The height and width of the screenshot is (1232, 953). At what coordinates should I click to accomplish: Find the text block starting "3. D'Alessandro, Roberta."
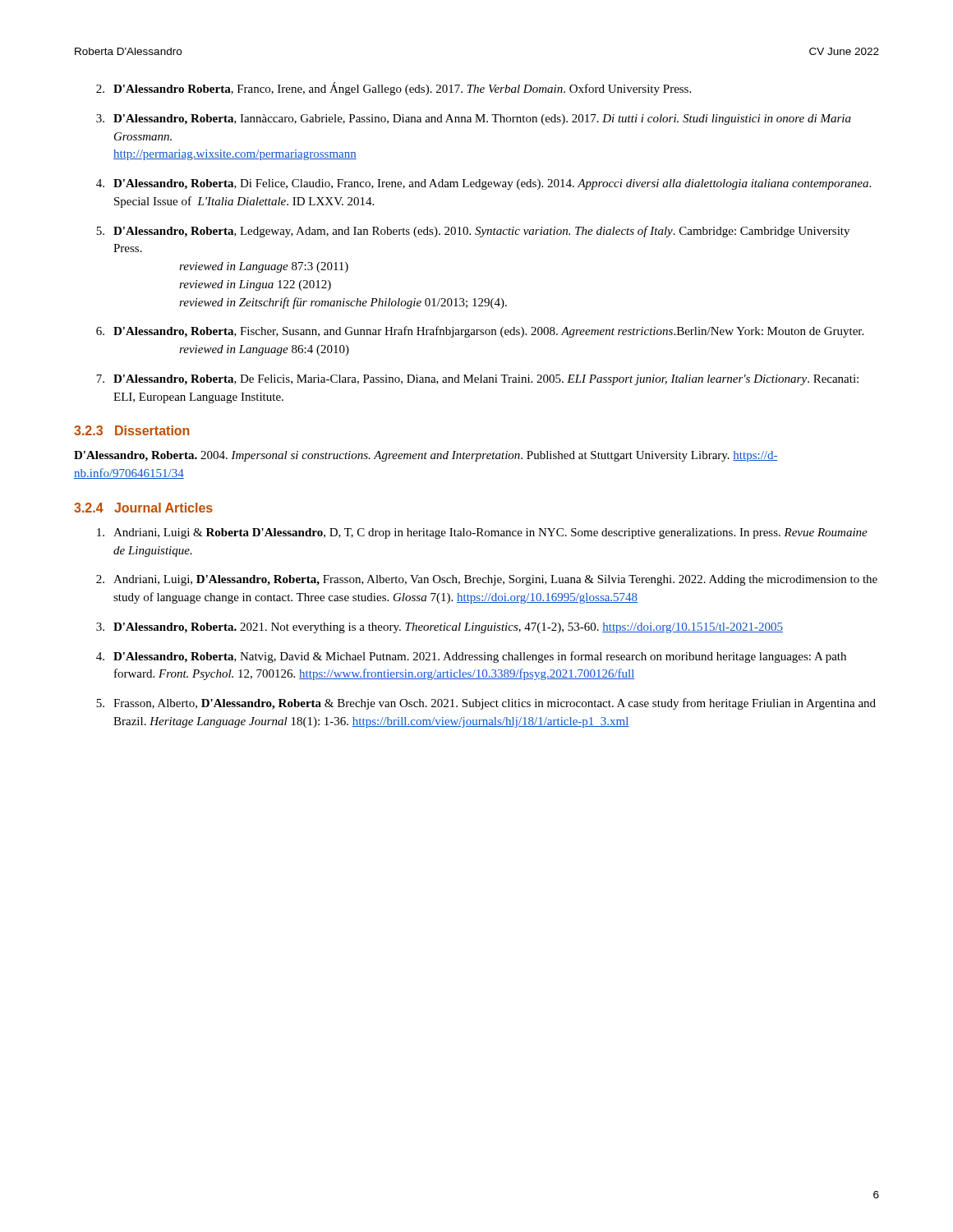(476, 627)
